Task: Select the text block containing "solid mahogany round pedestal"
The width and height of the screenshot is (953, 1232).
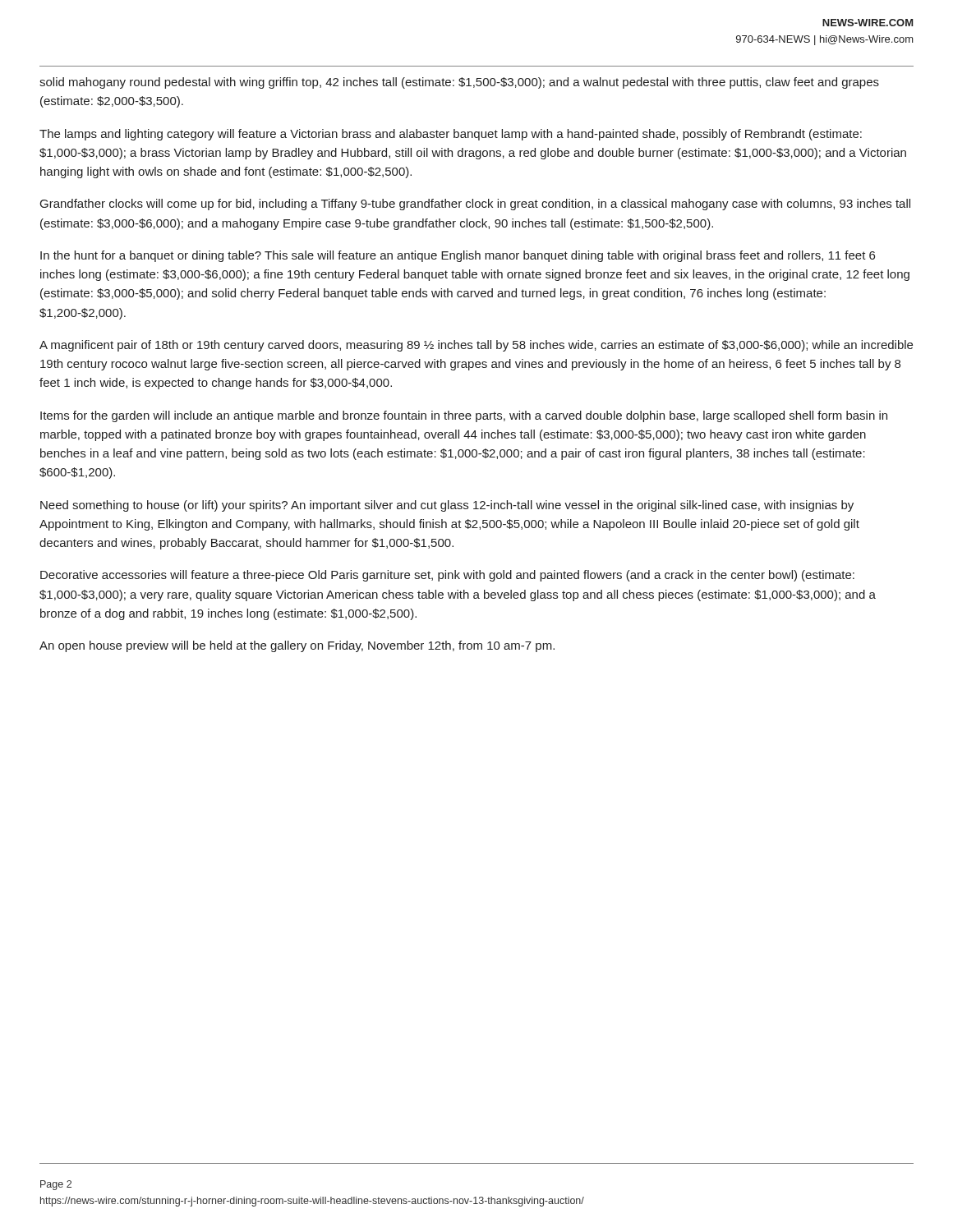Action: [x=459, y=91]
